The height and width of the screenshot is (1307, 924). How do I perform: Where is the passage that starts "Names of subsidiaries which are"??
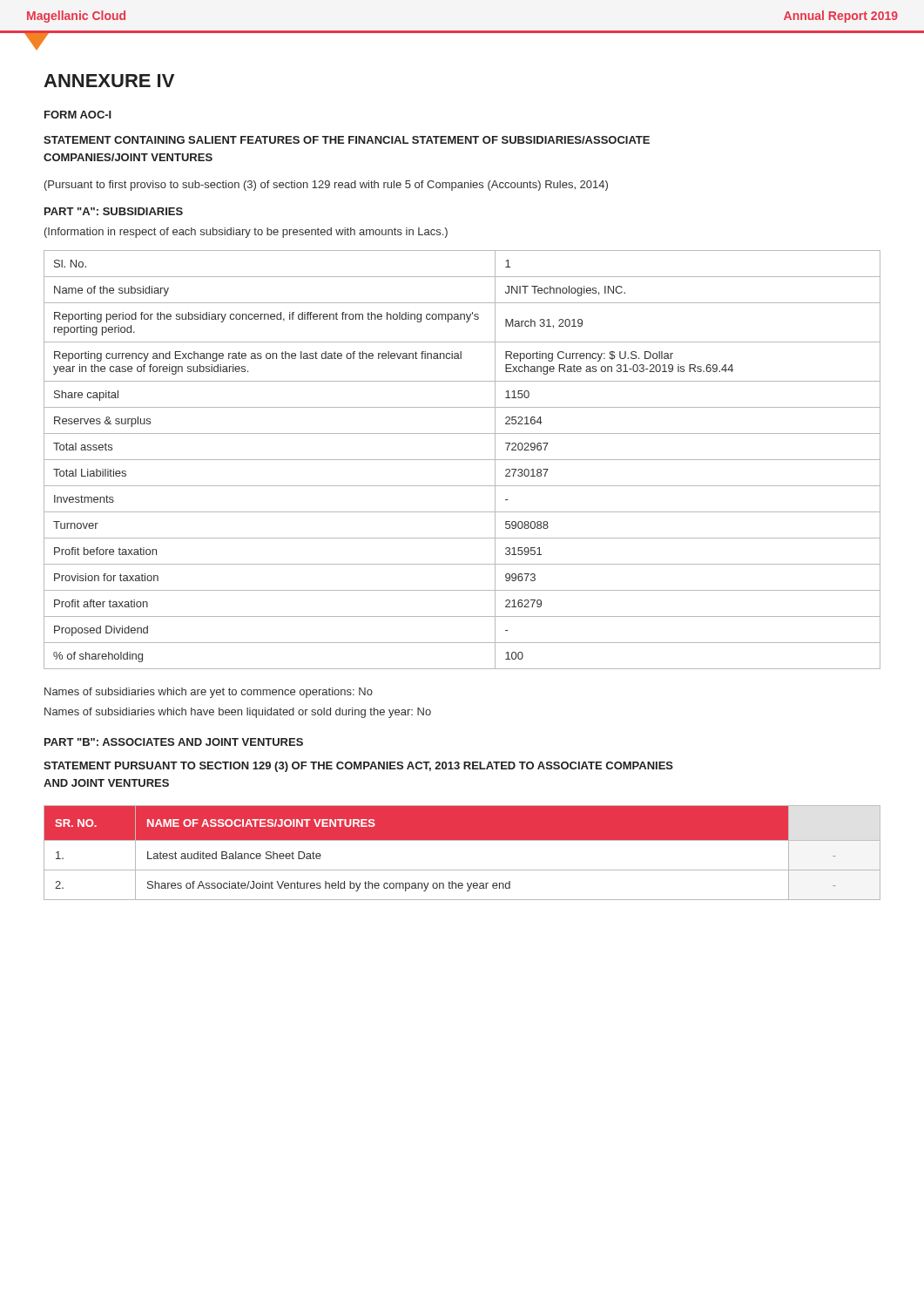point(208,691)
